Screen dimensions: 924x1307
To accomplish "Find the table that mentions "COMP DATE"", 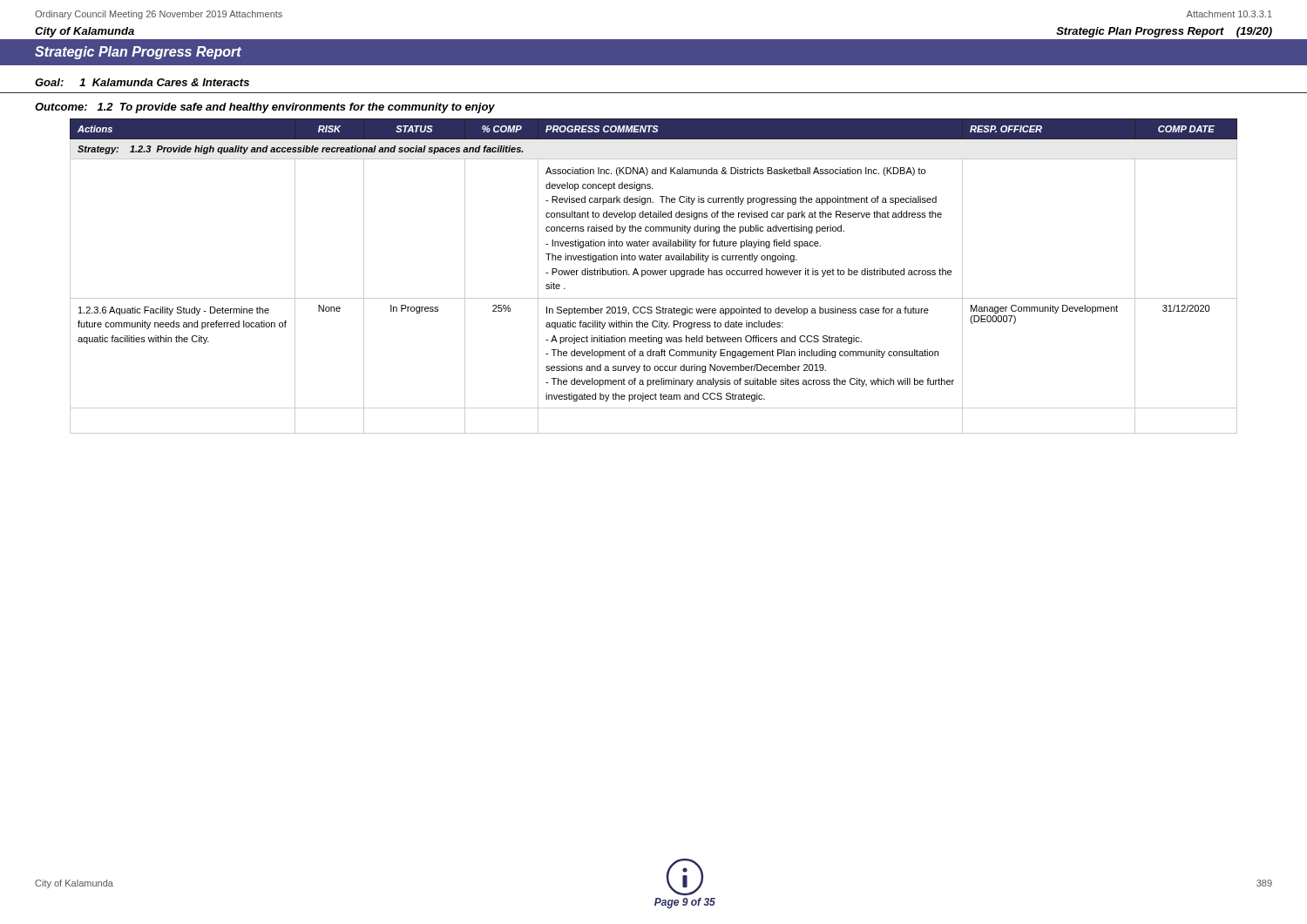I will 654,276.
